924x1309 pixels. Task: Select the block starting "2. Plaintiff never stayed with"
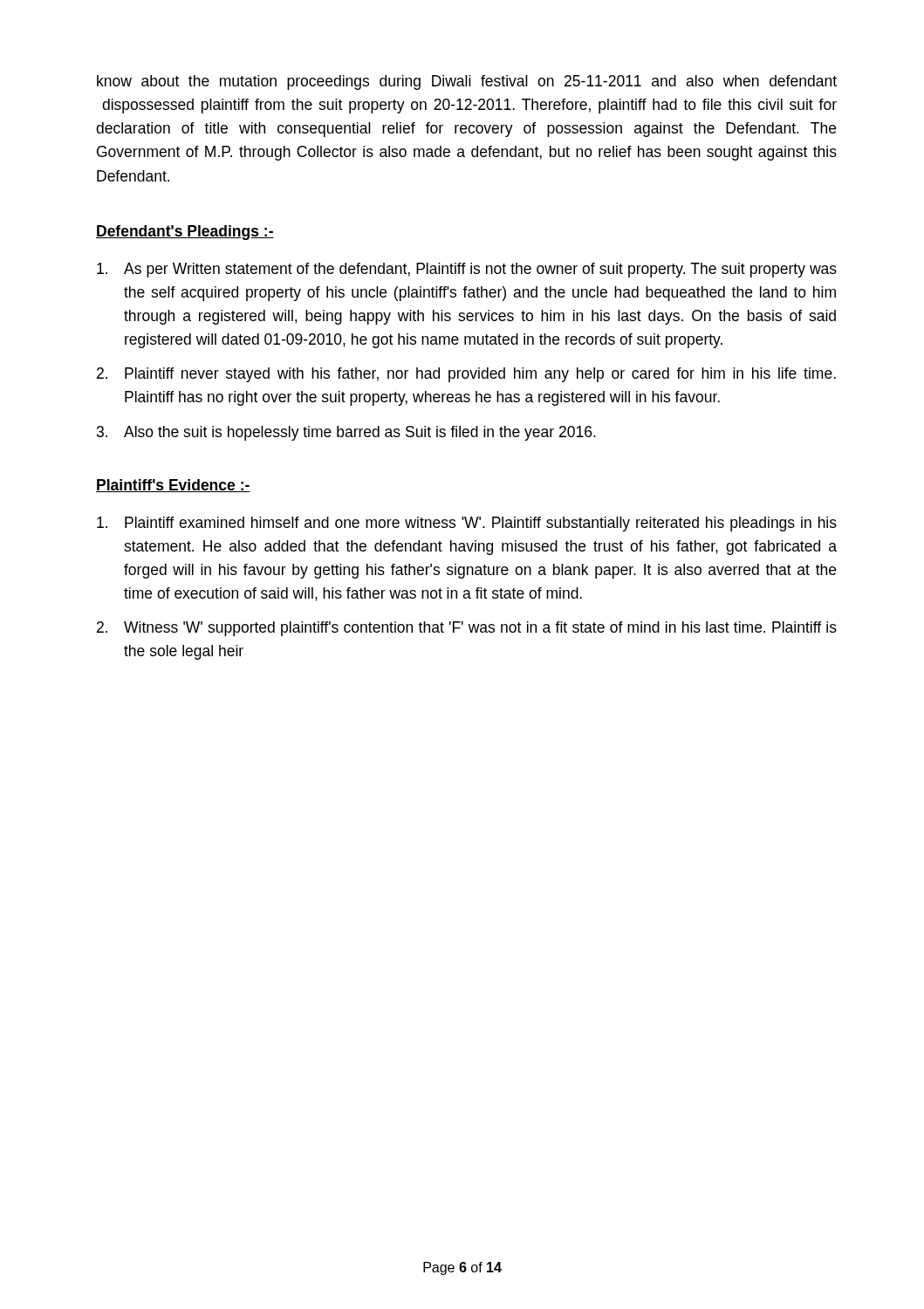coord(466,386)
